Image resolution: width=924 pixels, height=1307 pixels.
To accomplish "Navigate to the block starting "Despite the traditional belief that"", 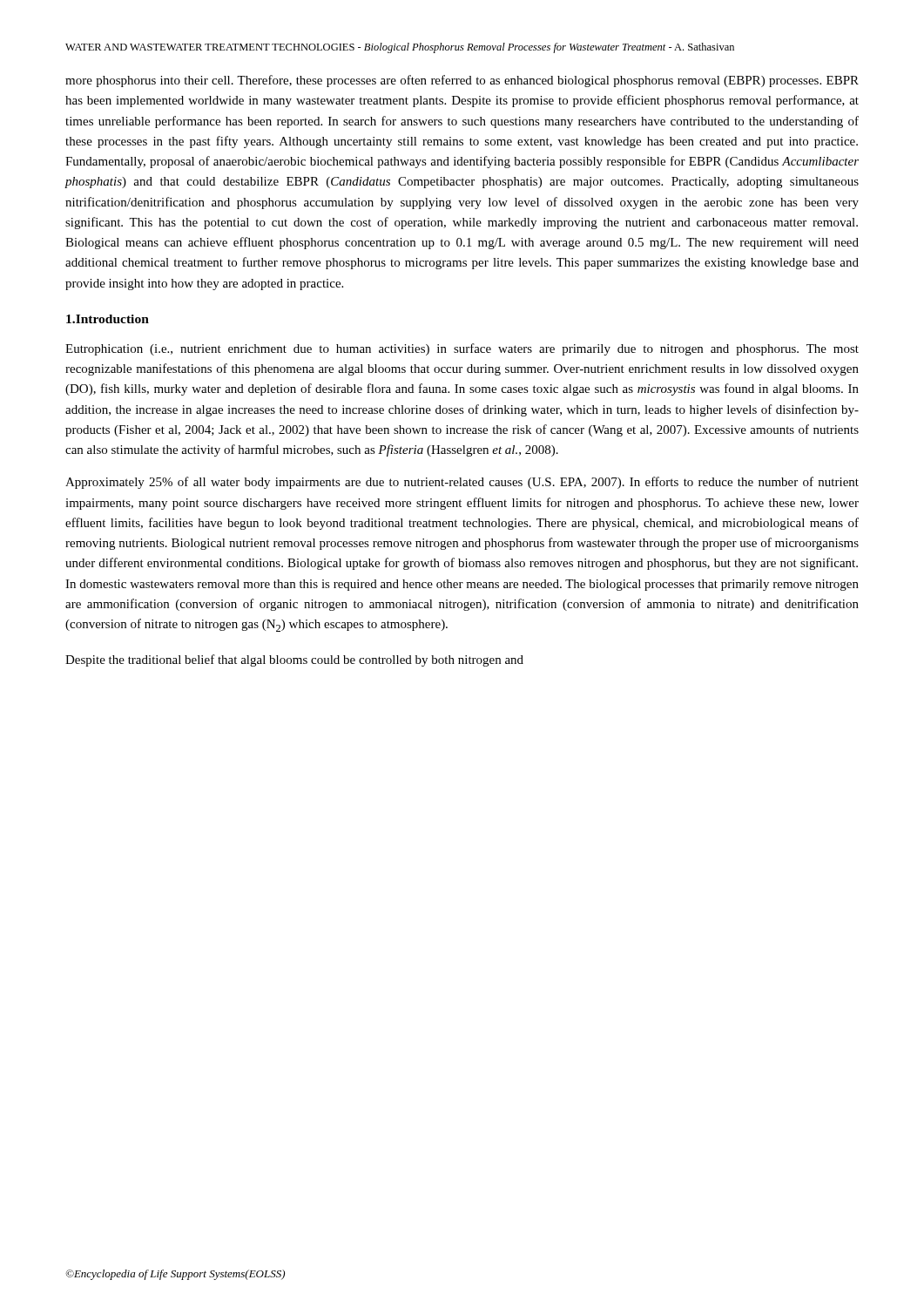I will click(x=462, y=660).
